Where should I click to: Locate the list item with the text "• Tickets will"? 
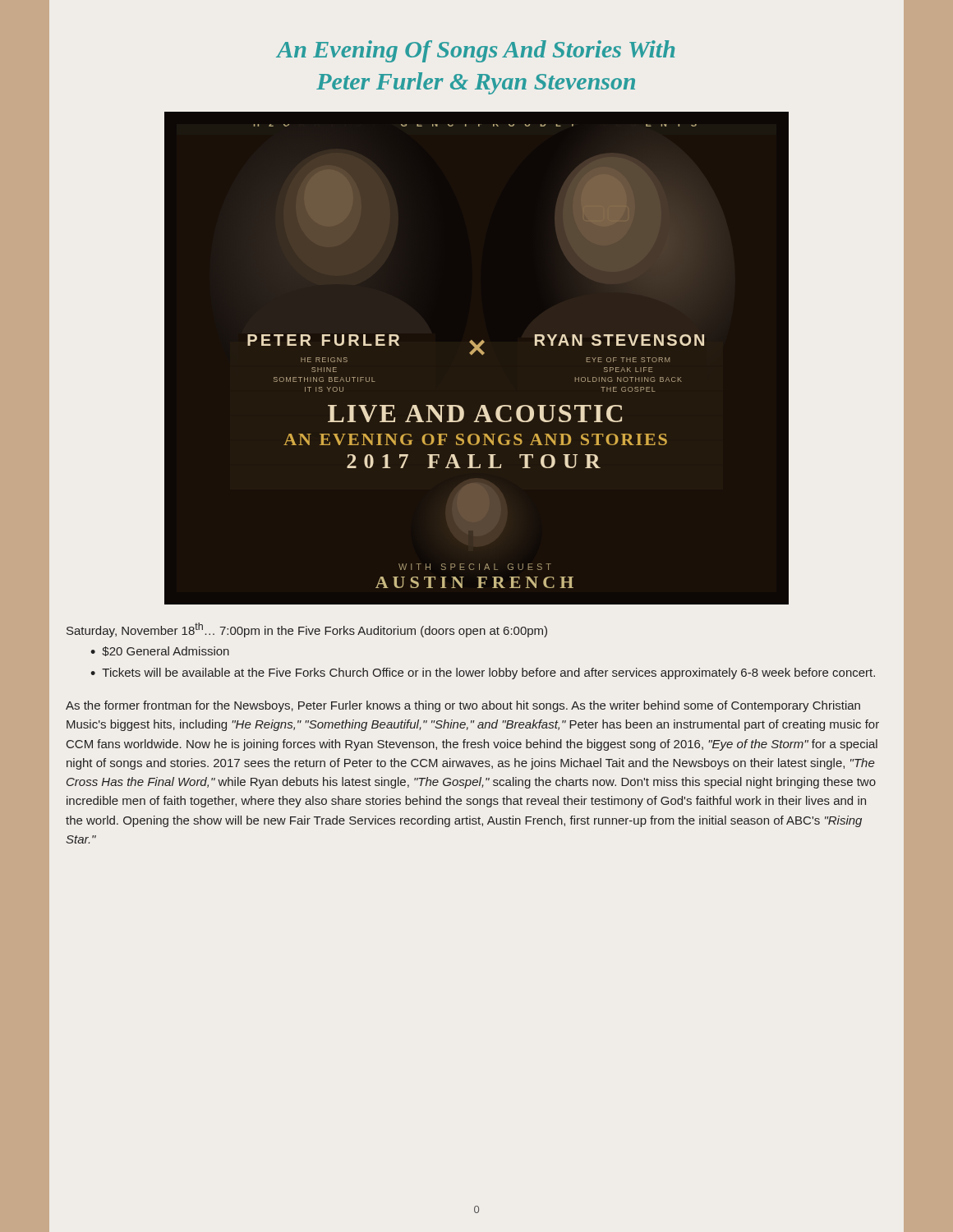point(483,674)
